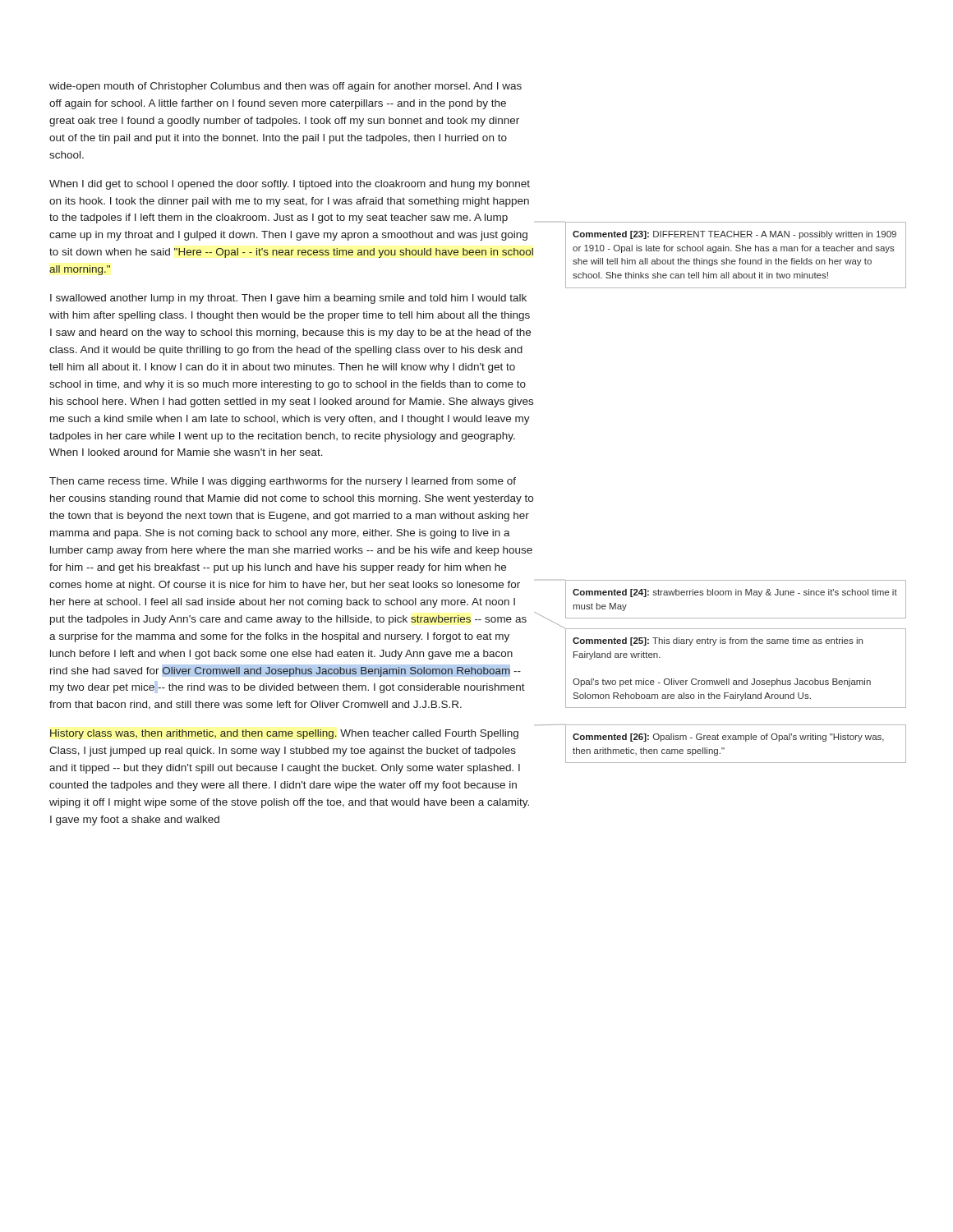Locate the text block that says "I swallowed another lump in"
The image size is (953, 1232).
(x=292, y=376)
